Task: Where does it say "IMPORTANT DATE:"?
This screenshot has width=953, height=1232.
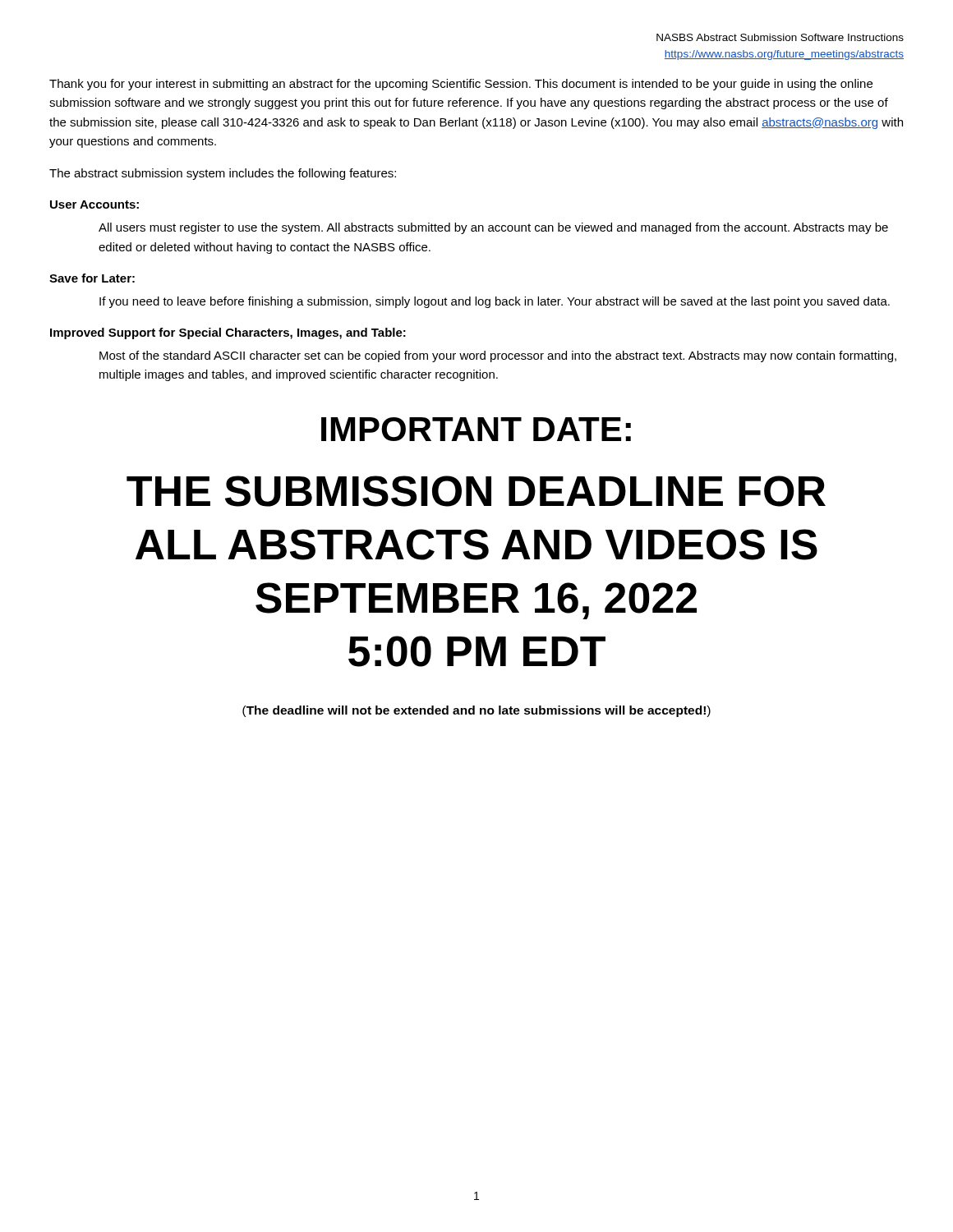Action: tap(476, 429)
